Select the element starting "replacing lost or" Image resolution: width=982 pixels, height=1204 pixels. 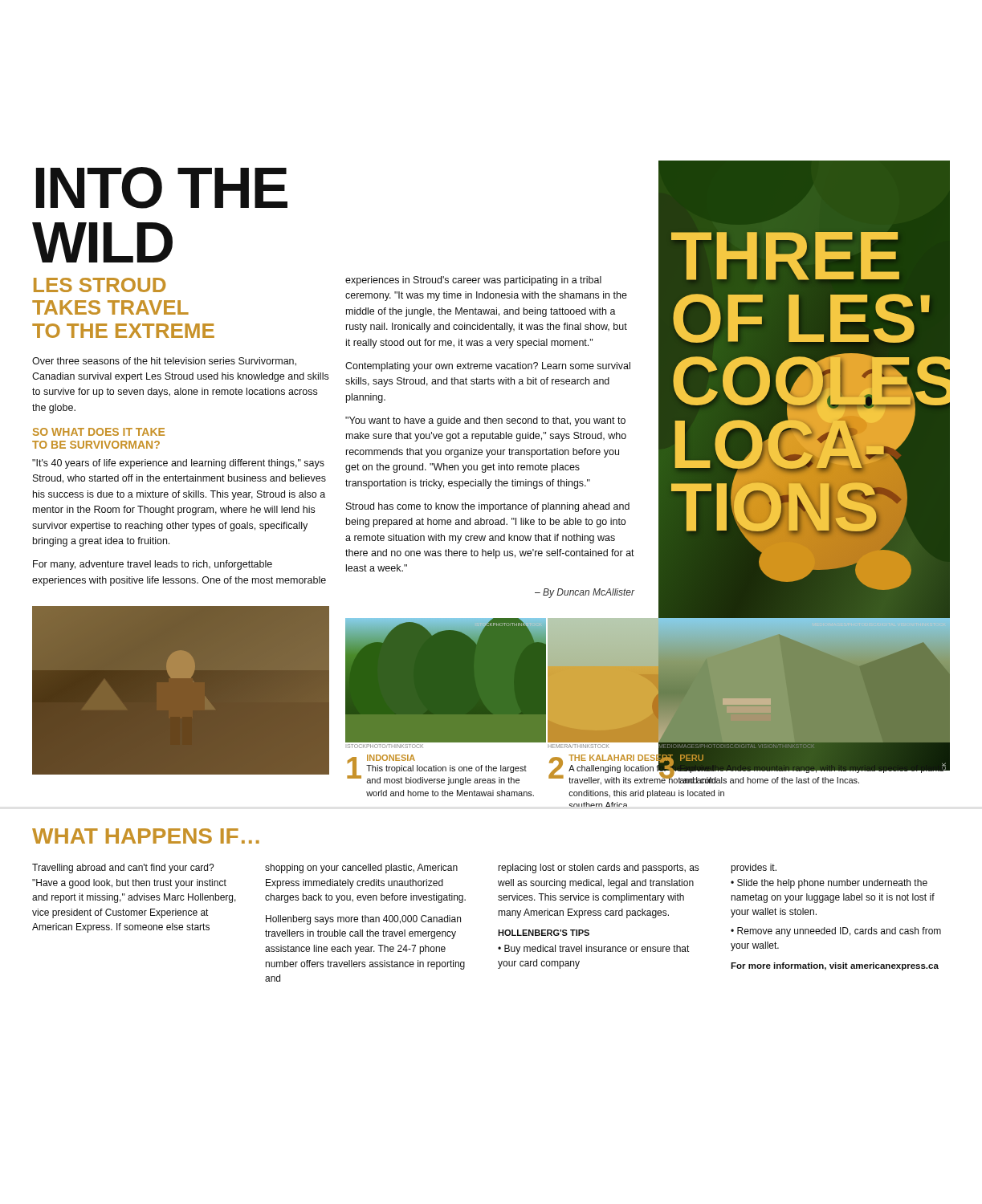pyautogui.click(x=599, y=890)
